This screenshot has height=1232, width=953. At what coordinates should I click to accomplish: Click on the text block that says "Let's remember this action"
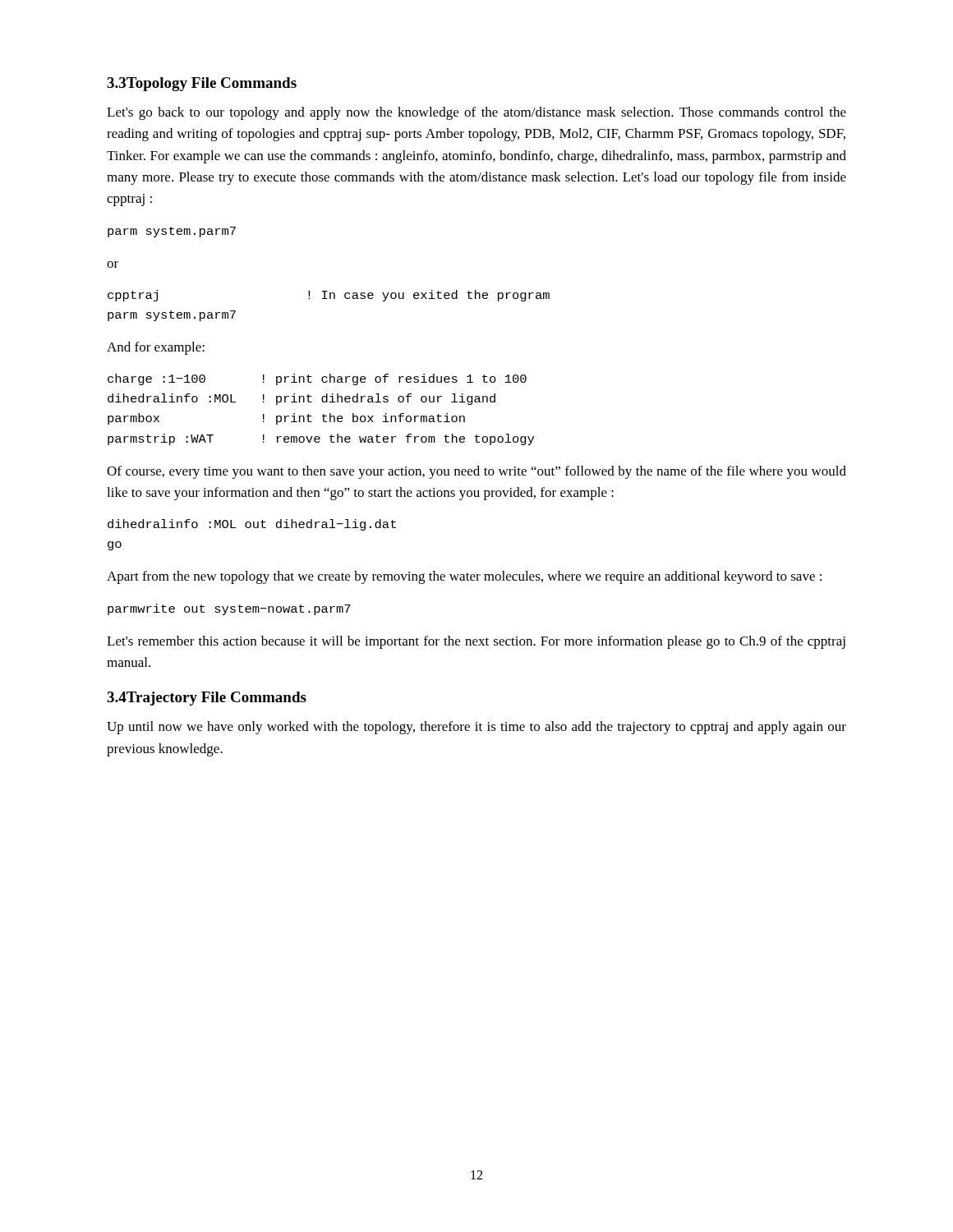click(x=476, y=652)
